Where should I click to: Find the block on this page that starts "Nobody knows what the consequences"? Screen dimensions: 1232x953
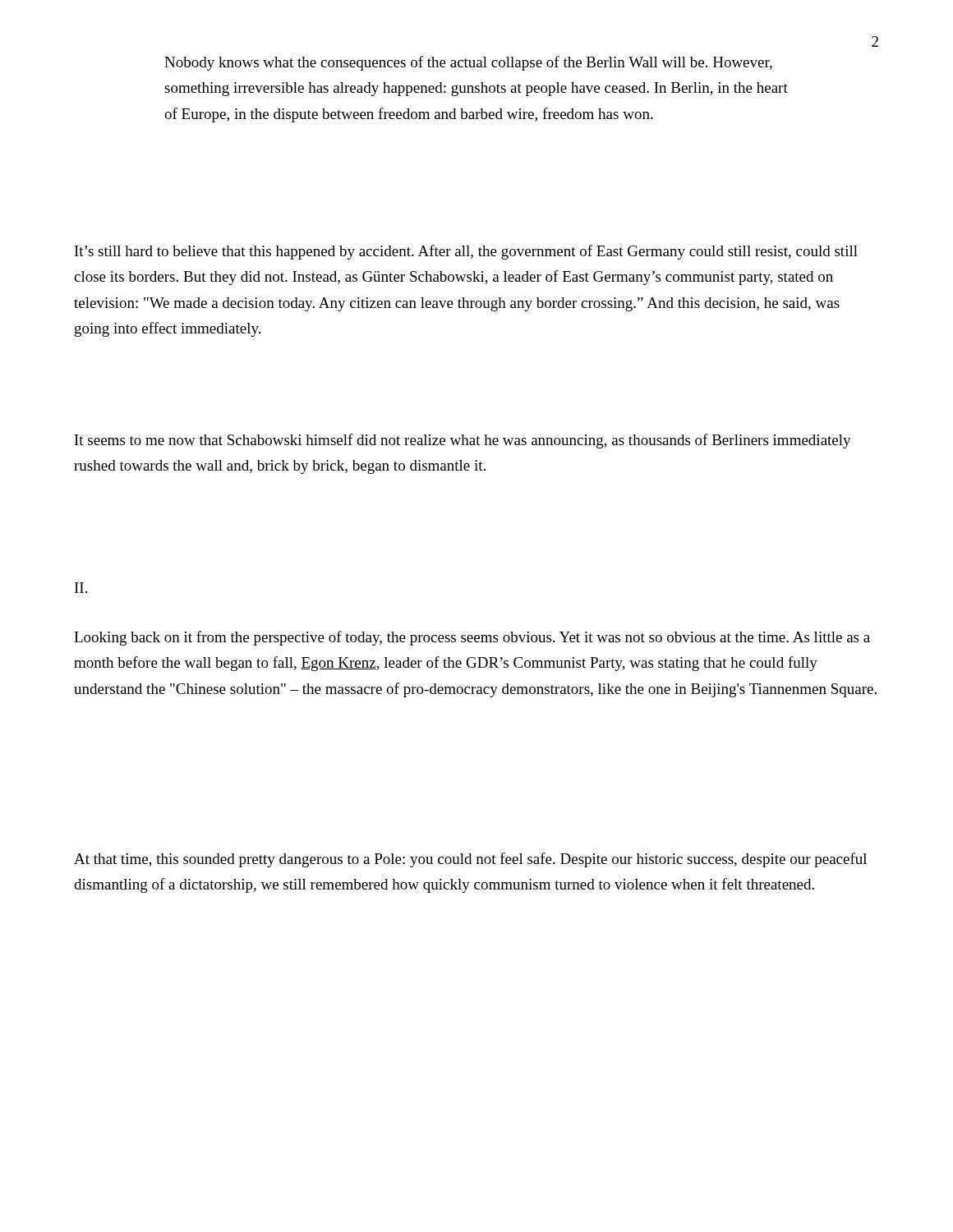(476, 88)
